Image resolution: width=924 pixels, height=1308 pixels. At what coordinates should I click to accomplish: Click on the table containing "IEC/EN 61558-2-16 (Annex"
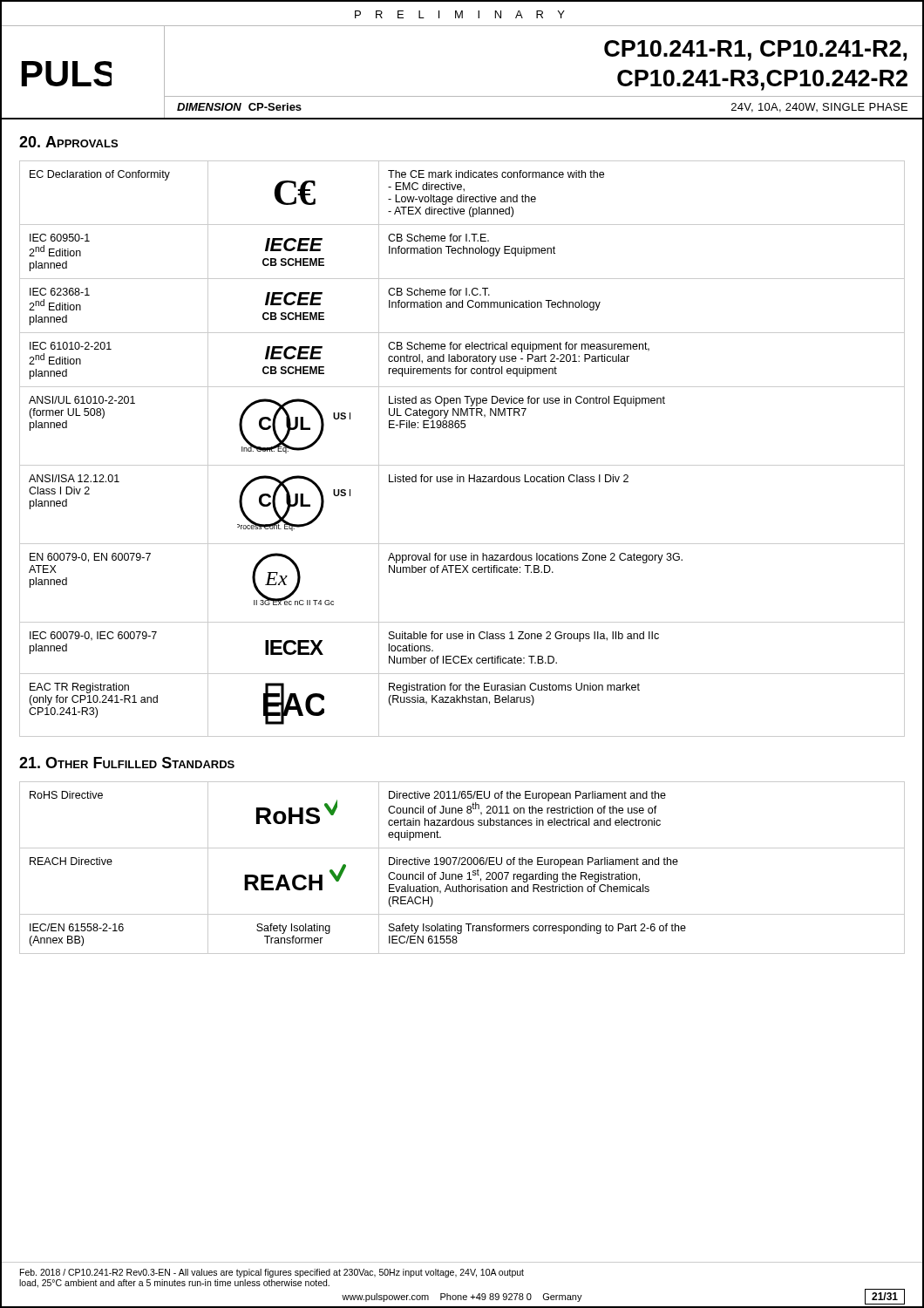pos(462,868)
